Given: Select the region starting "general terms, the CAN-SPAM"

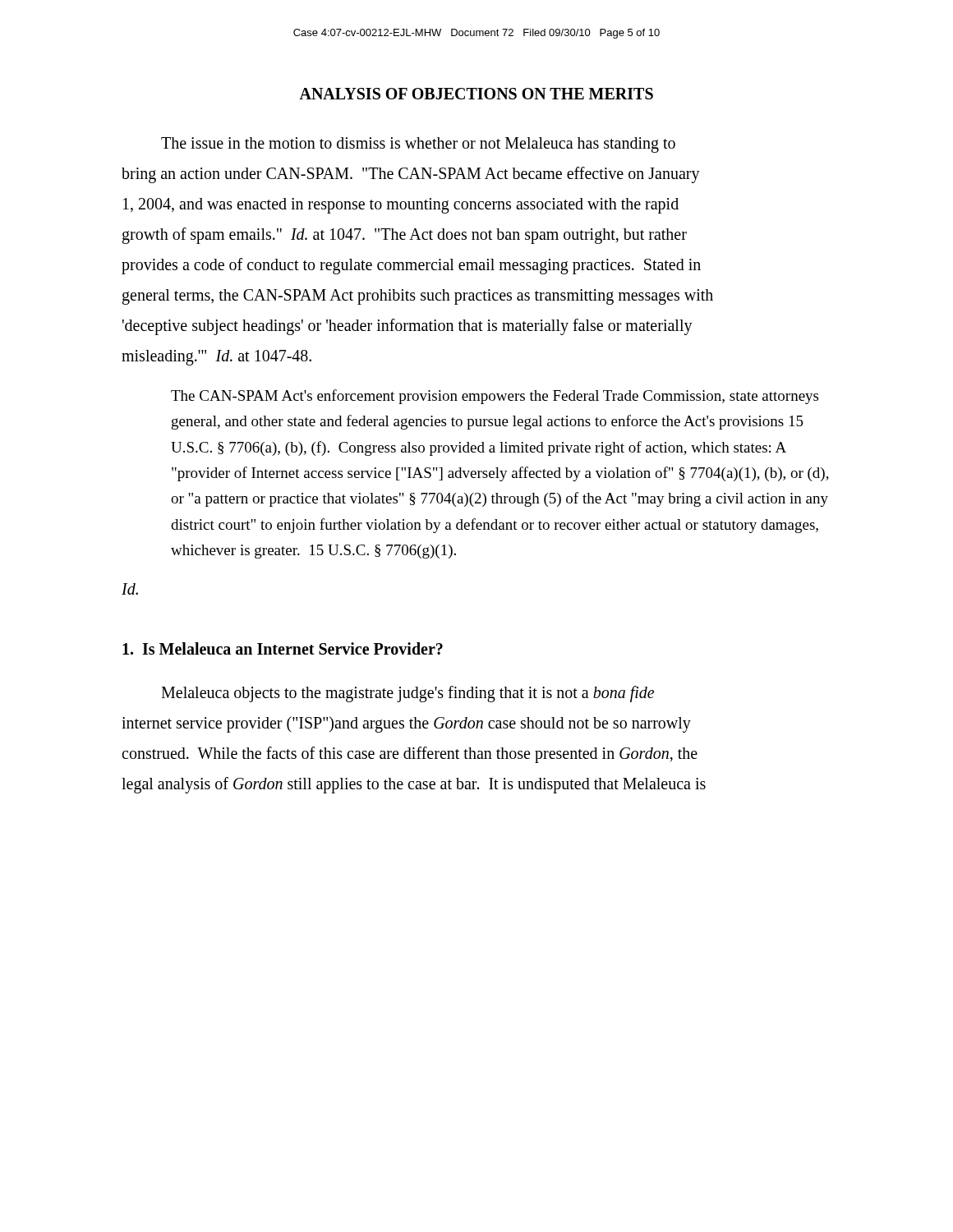Looking at the screenshot, I should click(x=417, y=295).
